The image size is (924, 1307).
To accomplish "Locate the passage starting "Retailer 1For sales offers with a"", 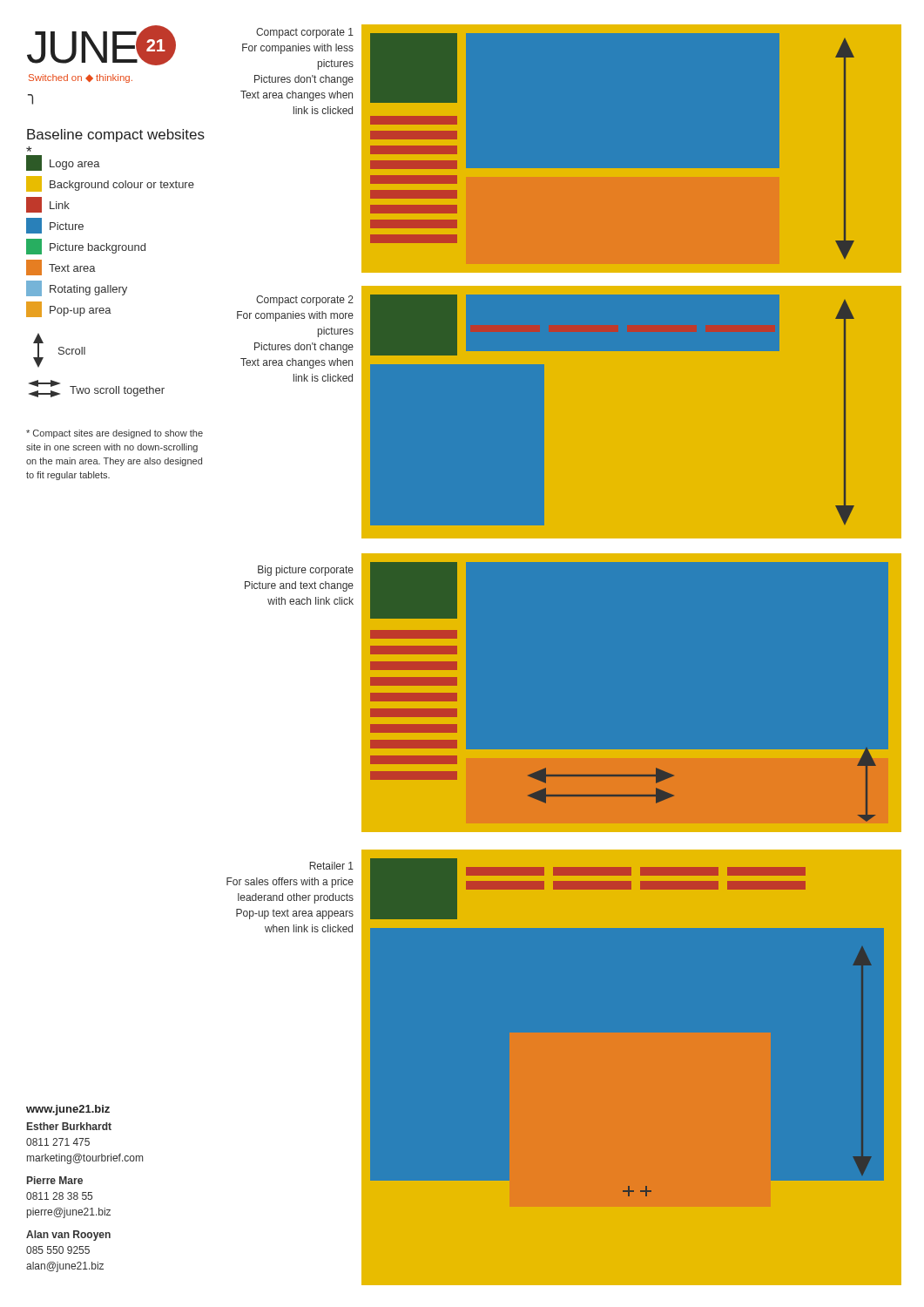I will click(x=290, y=897).
